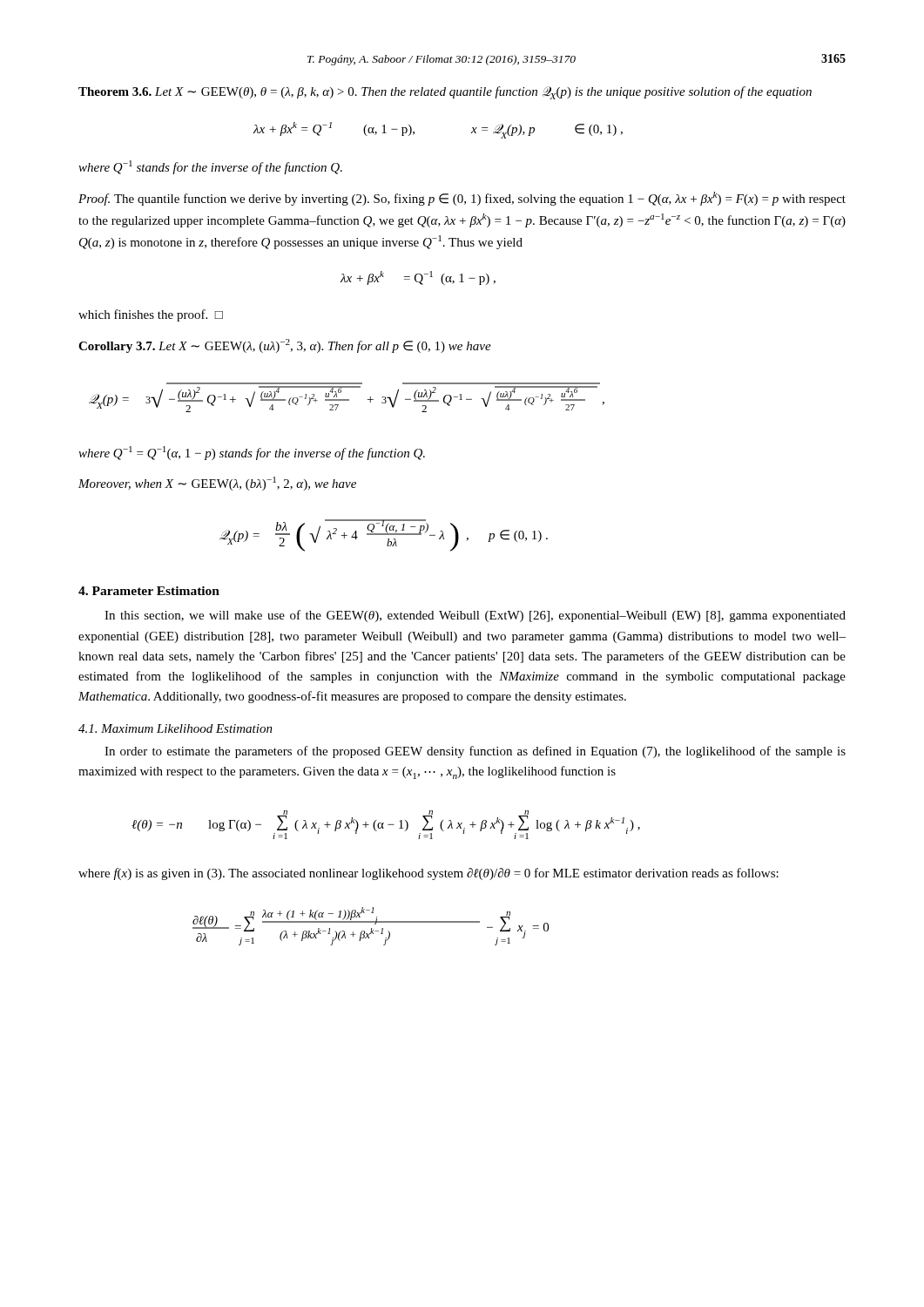Find the block on this page that starts "which finishes the proof."
The height and width of the screenshot is (1307, 924).
(151, 315)
